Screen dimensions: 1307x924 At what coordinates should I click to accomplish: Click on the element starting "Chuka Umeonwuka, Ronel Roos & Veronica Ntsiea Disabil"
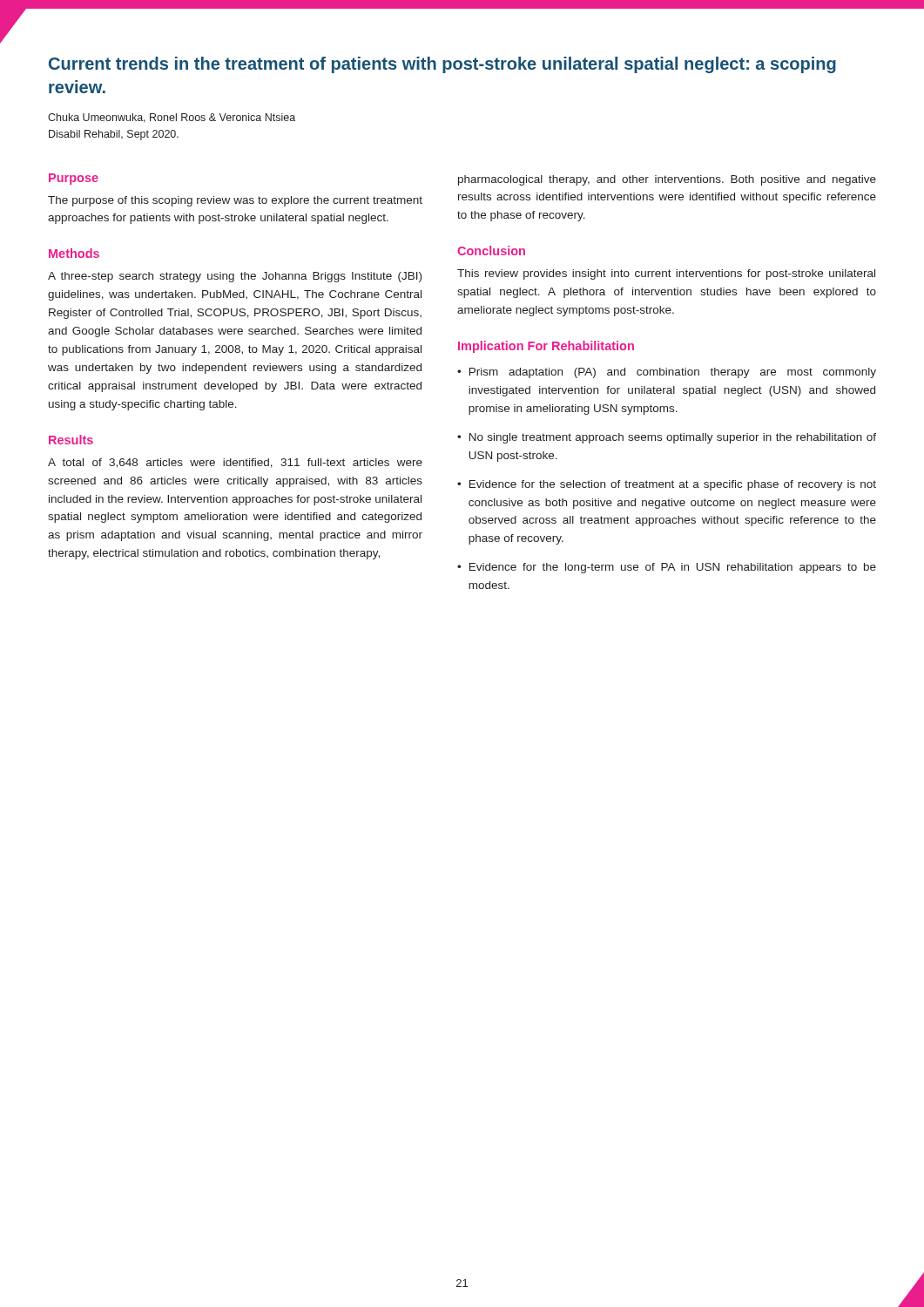tap(172, 126)
